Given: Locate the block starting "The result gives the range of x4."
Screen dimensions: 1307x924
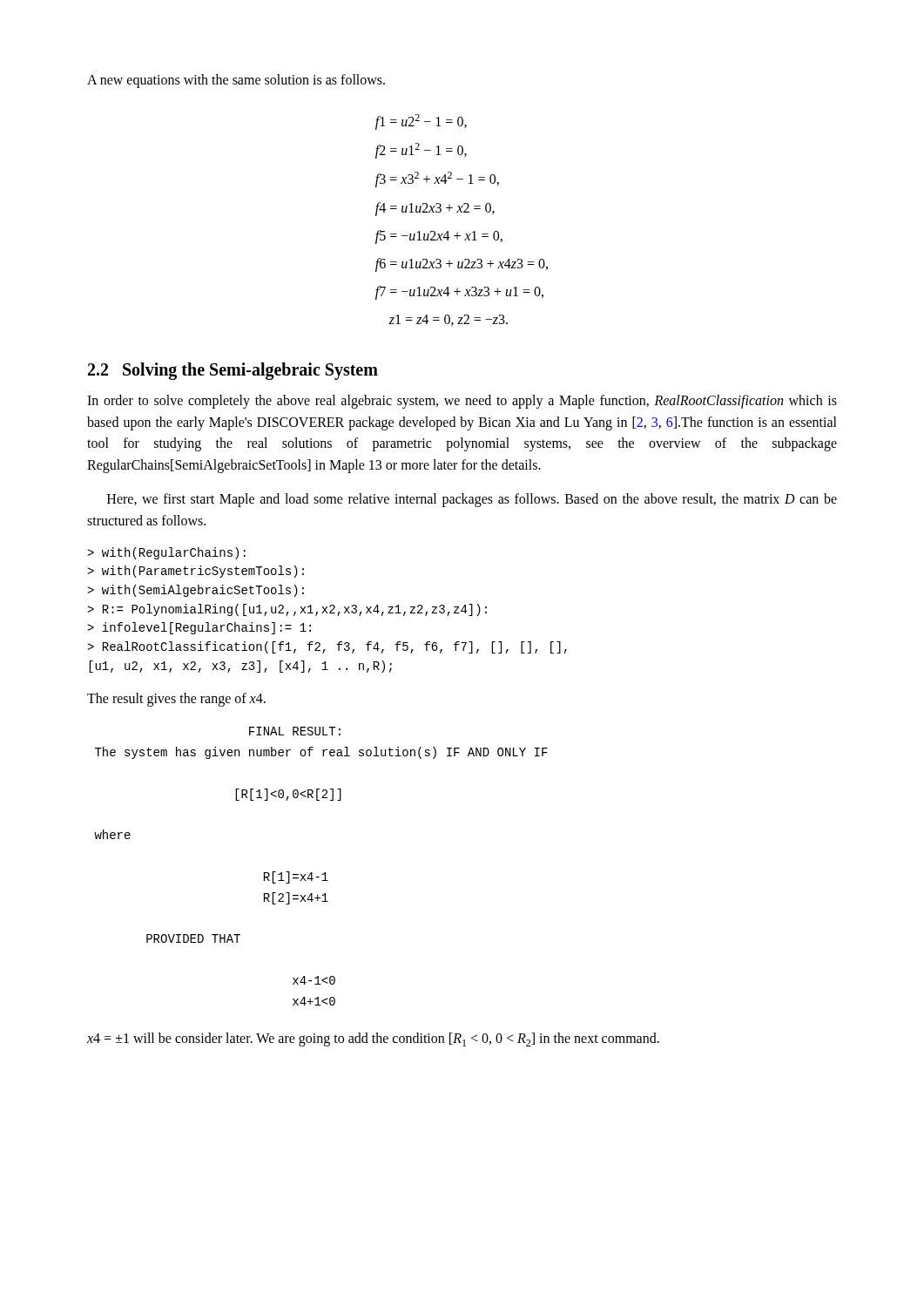Looking at the screenshot, I should coord(177,699).
